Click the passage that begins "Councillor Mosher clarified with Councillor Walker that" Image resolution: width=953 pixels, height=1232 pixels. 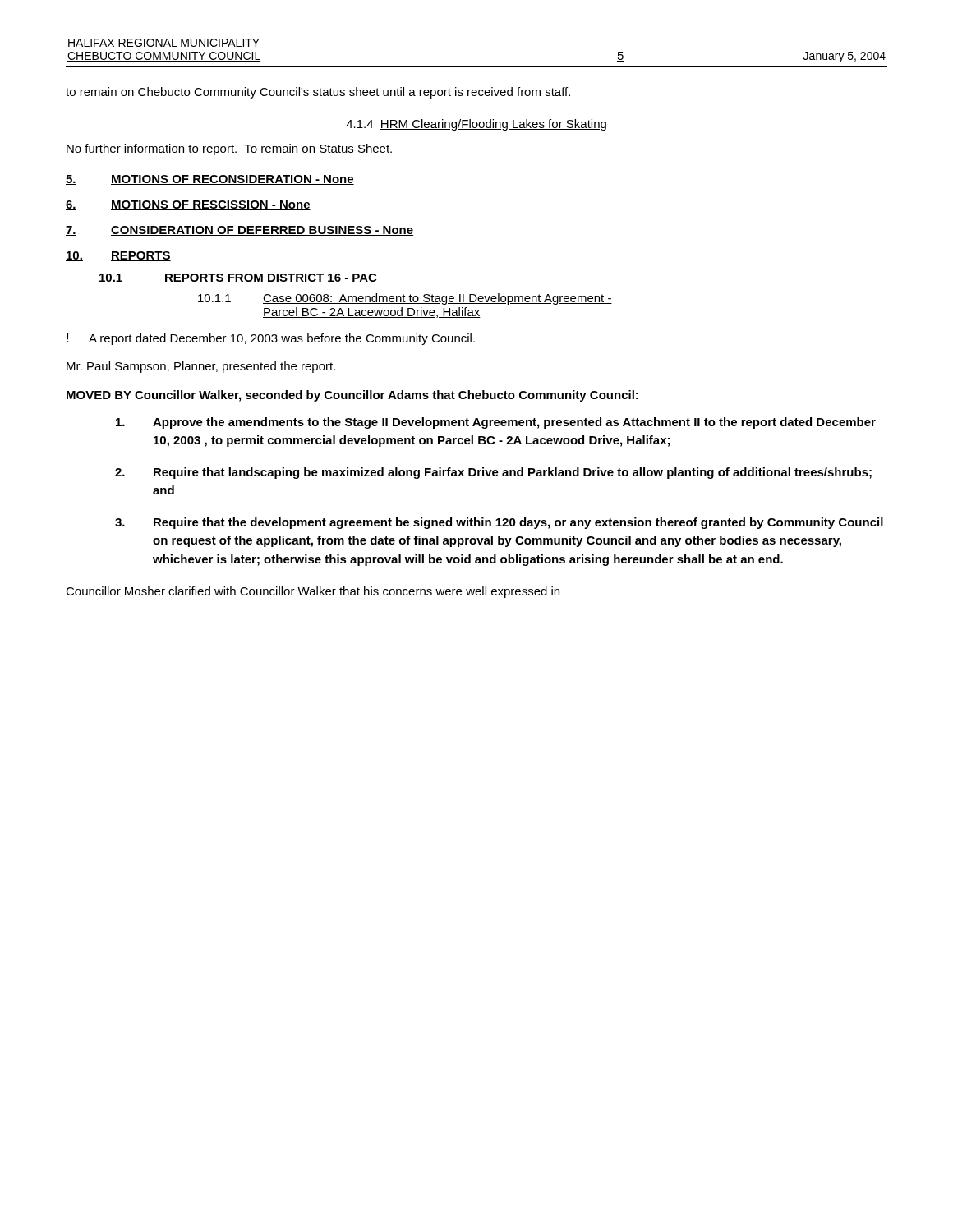(x=313, y=591)
